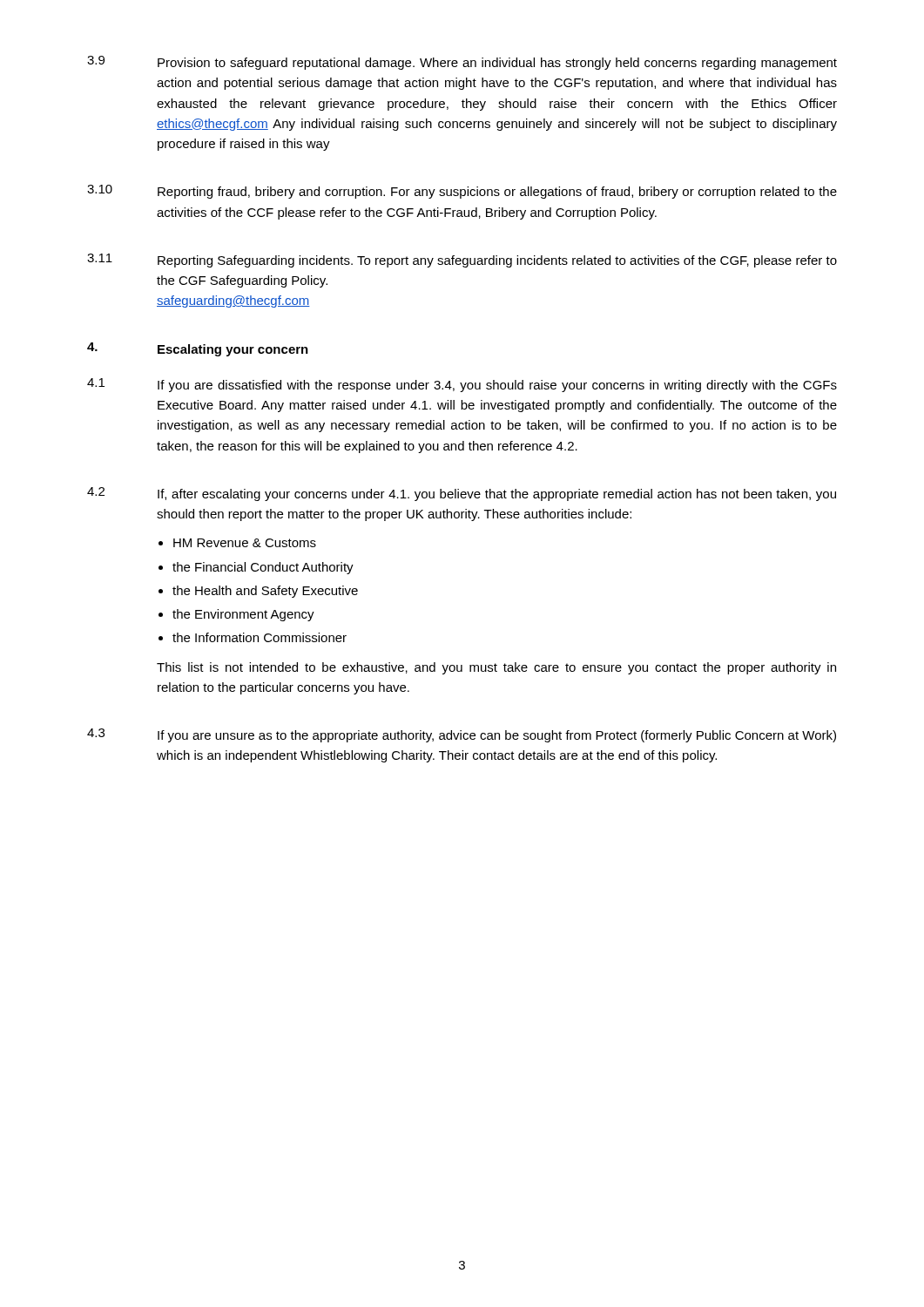Point to "the Information Commissioner"
Viewport: 924px width, 1307px height.
pos(260,638)
